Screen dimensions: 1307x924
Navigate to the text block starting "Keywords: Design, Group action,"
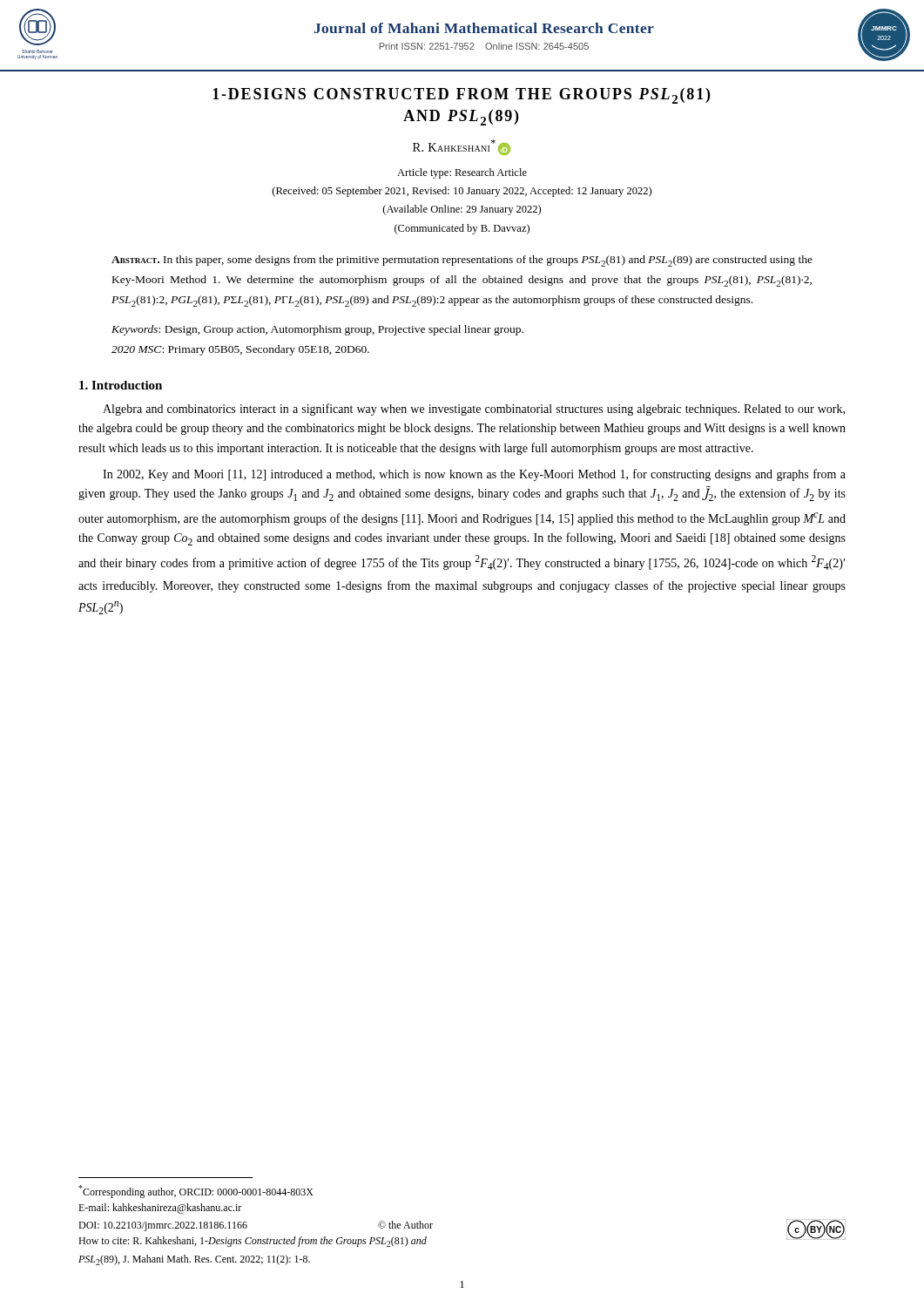click(462, 339)
